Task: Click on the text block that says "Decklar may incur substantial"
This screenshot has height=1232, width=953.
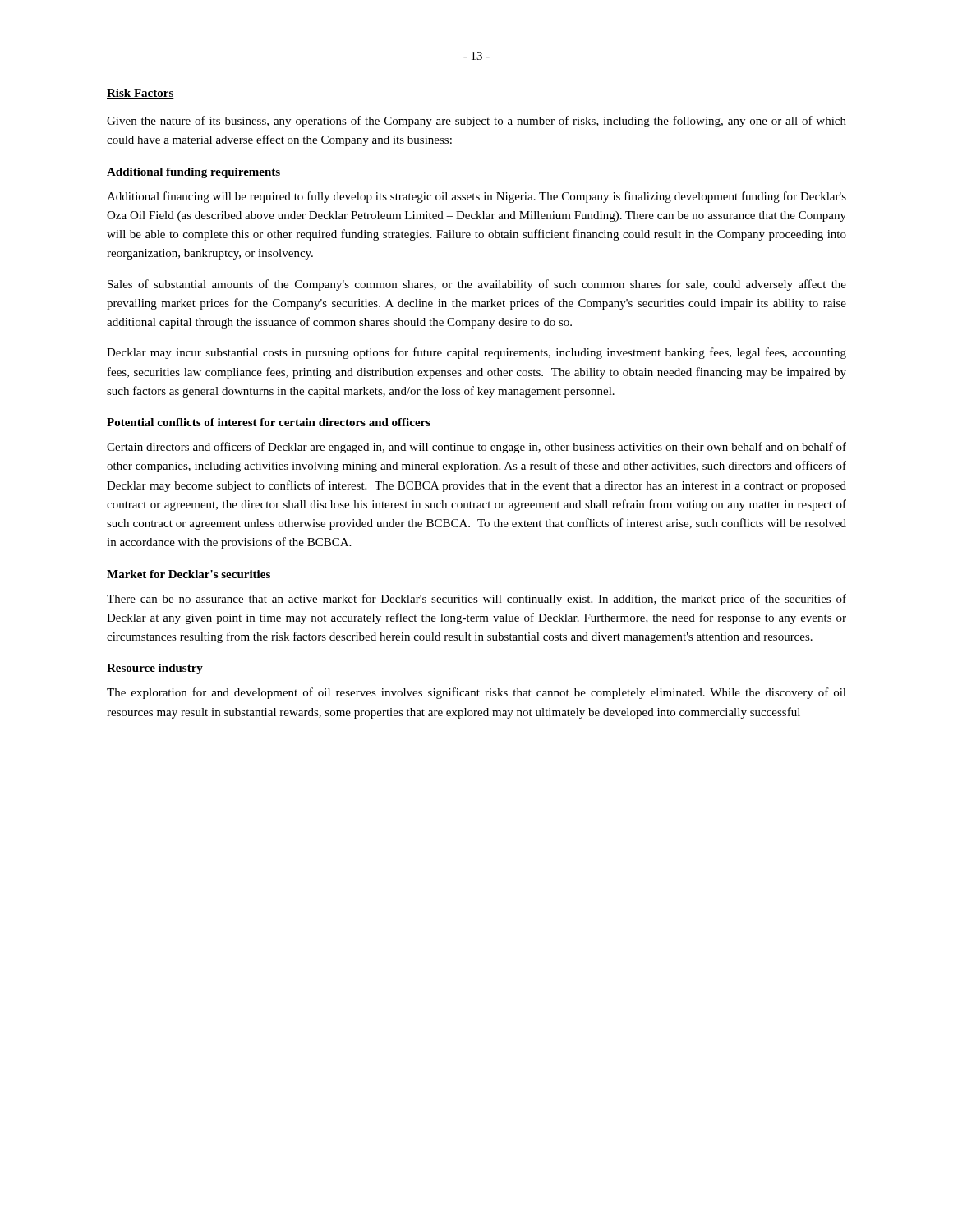Action: [x=476, y=372]
